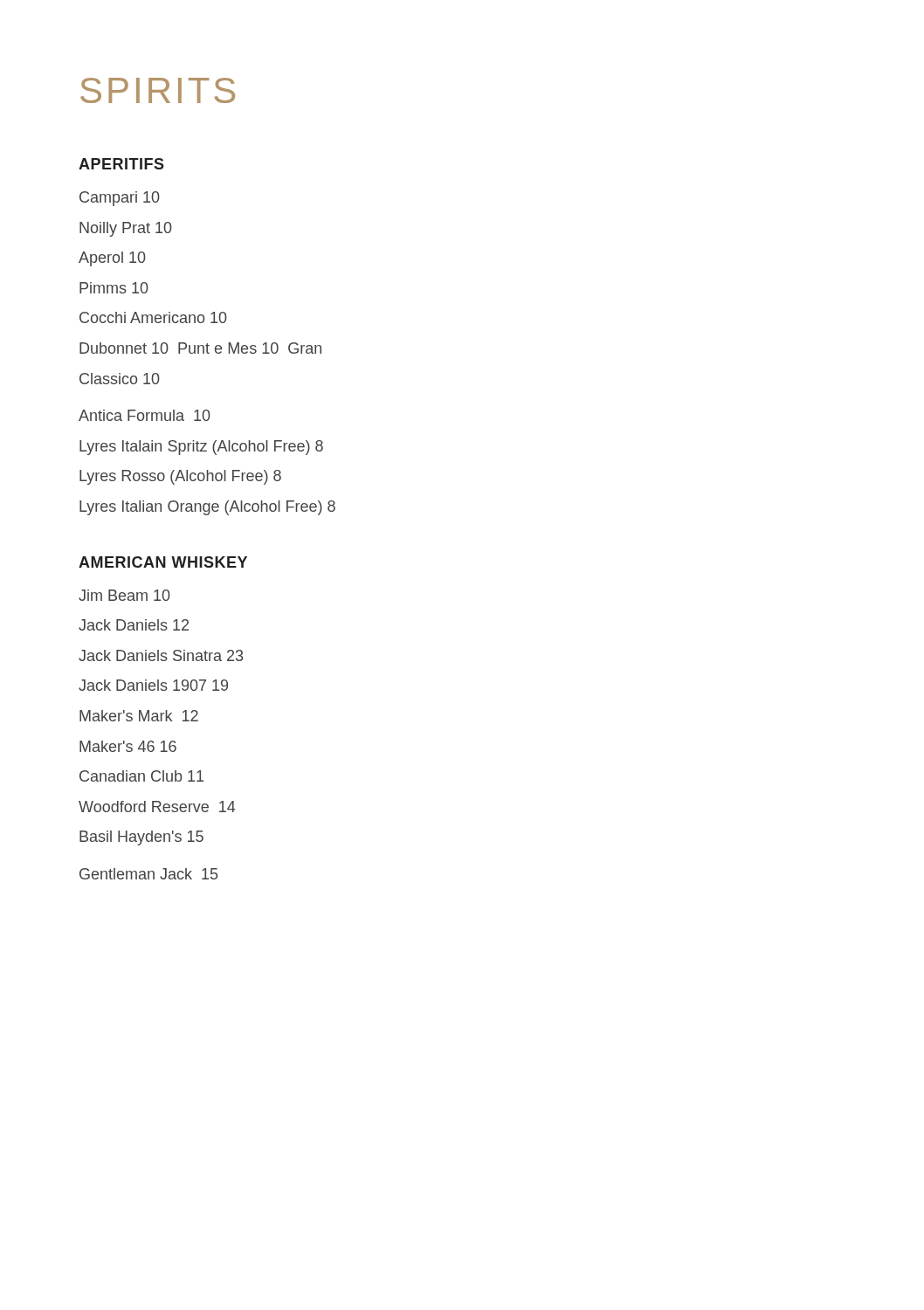Viewport: 924px width, 1310px height.
Task: Find "Basil Hayden's 15" on this page
Action: [141, 837]
